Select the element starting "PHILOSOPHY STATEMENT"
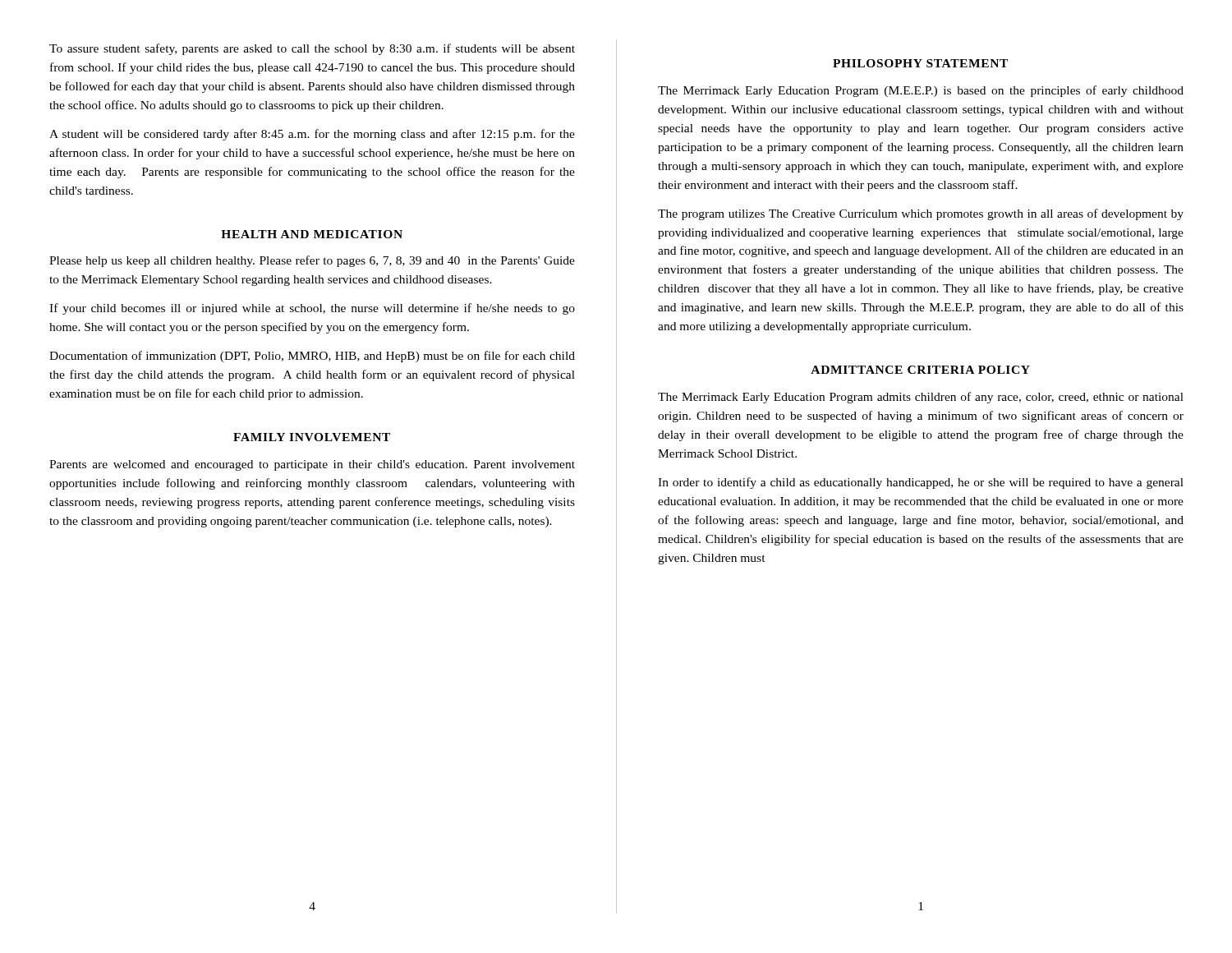1232x953 pixels. [921, 64]
